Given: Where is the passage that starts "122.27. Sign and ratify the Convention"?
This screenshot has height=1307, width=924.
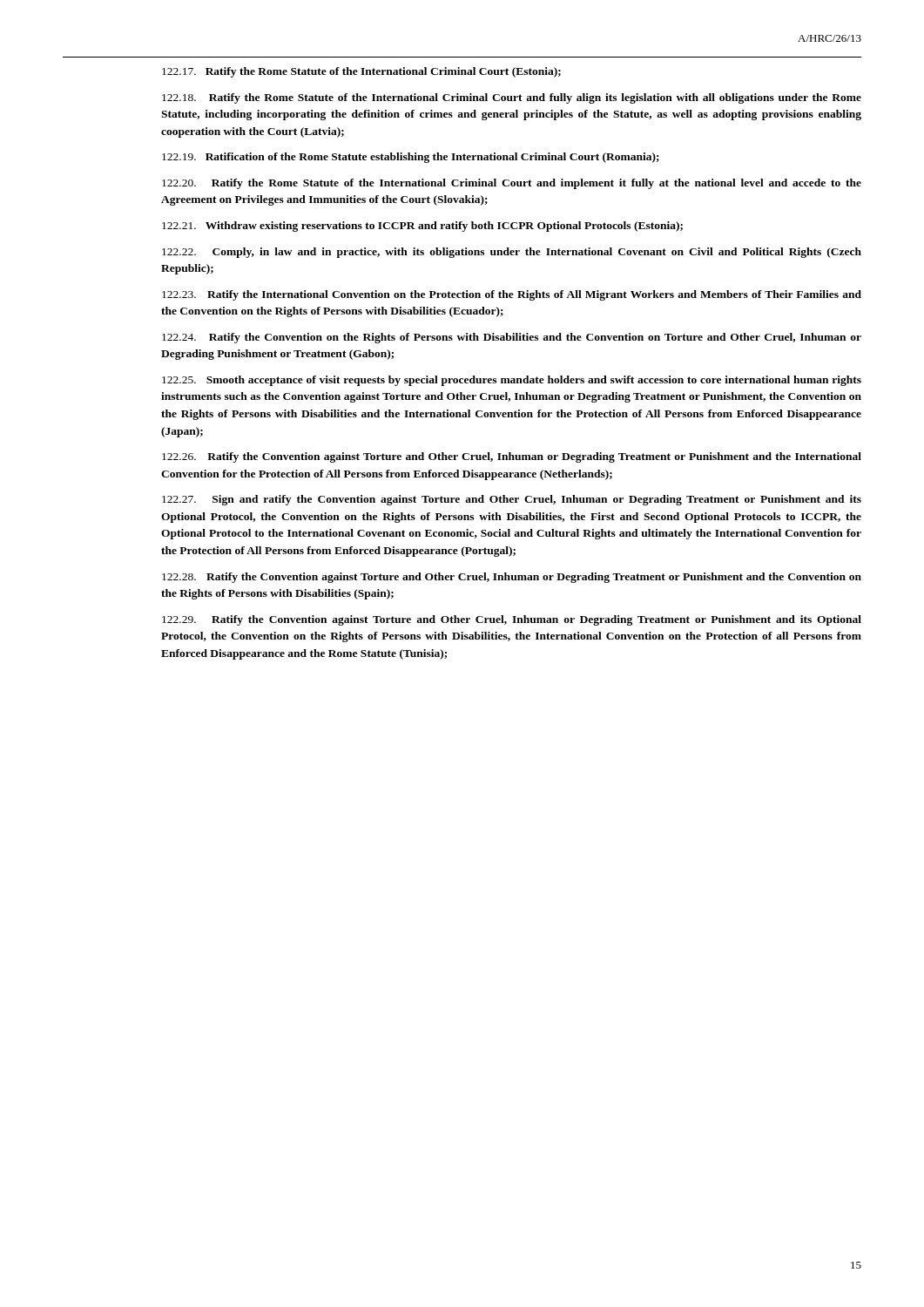Looking at the screenshot, I should (x=511, y=525).
